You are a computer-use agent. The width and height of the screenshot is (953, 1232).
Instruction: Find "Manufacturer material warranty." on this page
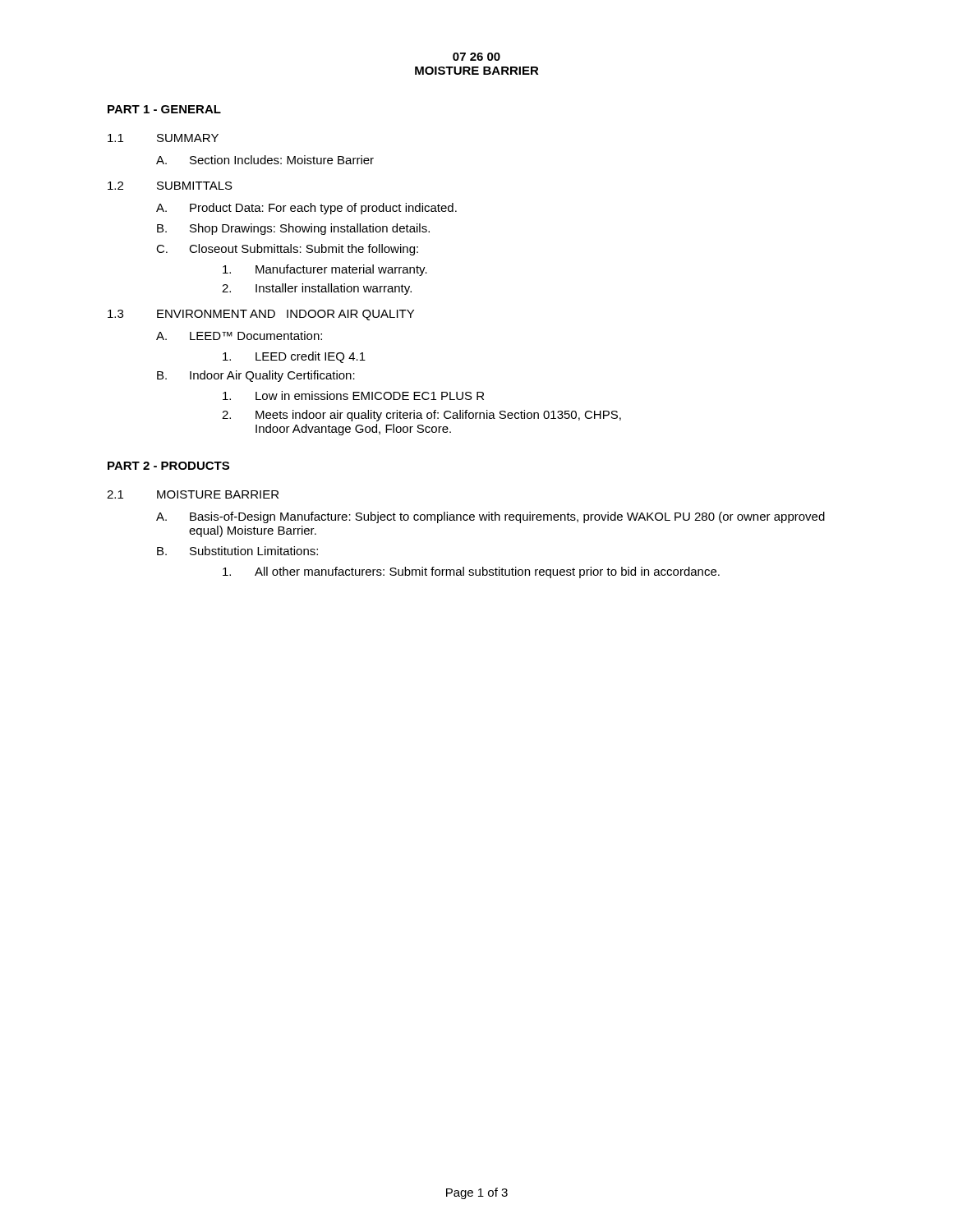(325, 270)
